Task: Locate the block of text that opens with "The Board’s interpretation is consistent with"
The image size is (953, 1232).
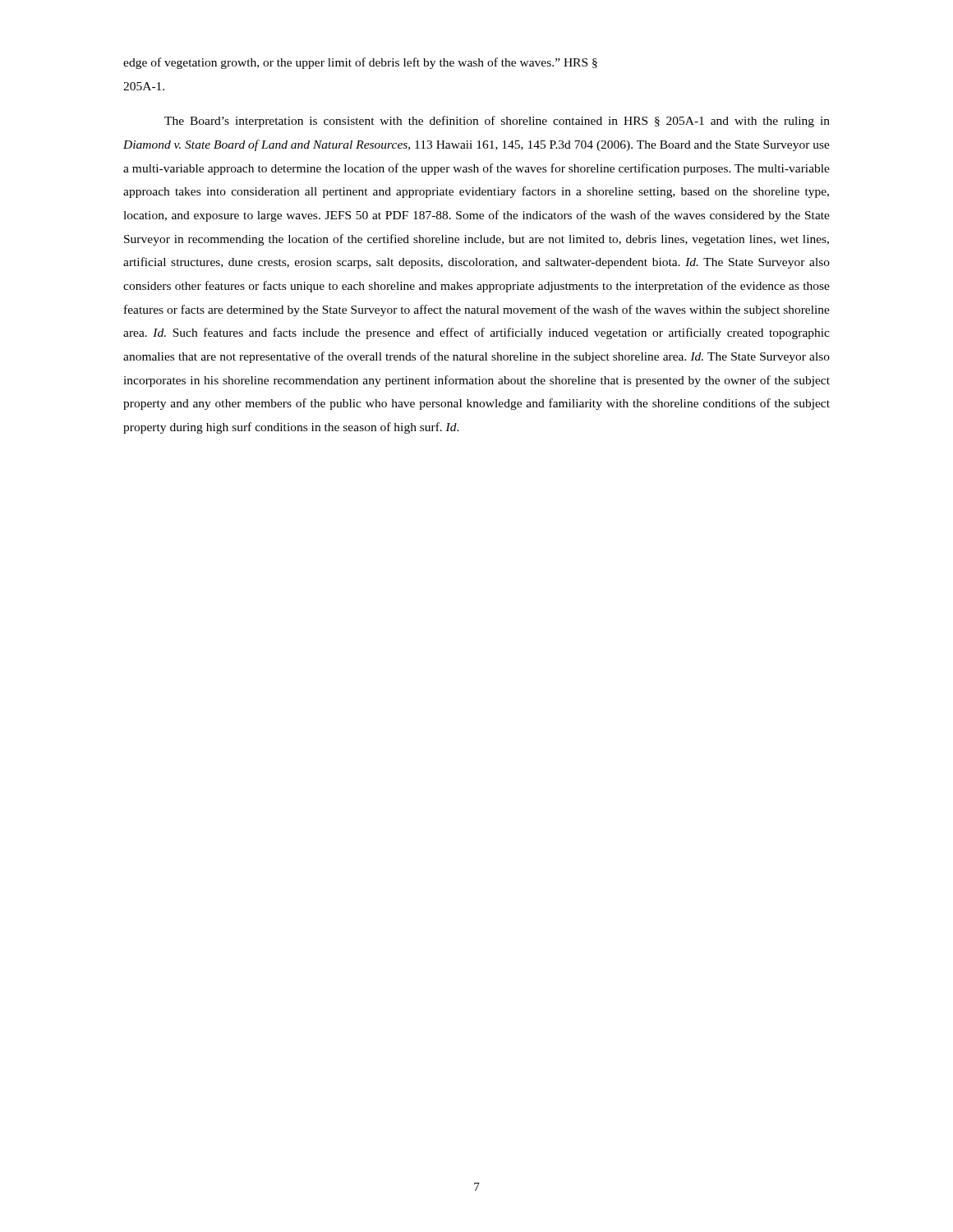Action: 476,274
